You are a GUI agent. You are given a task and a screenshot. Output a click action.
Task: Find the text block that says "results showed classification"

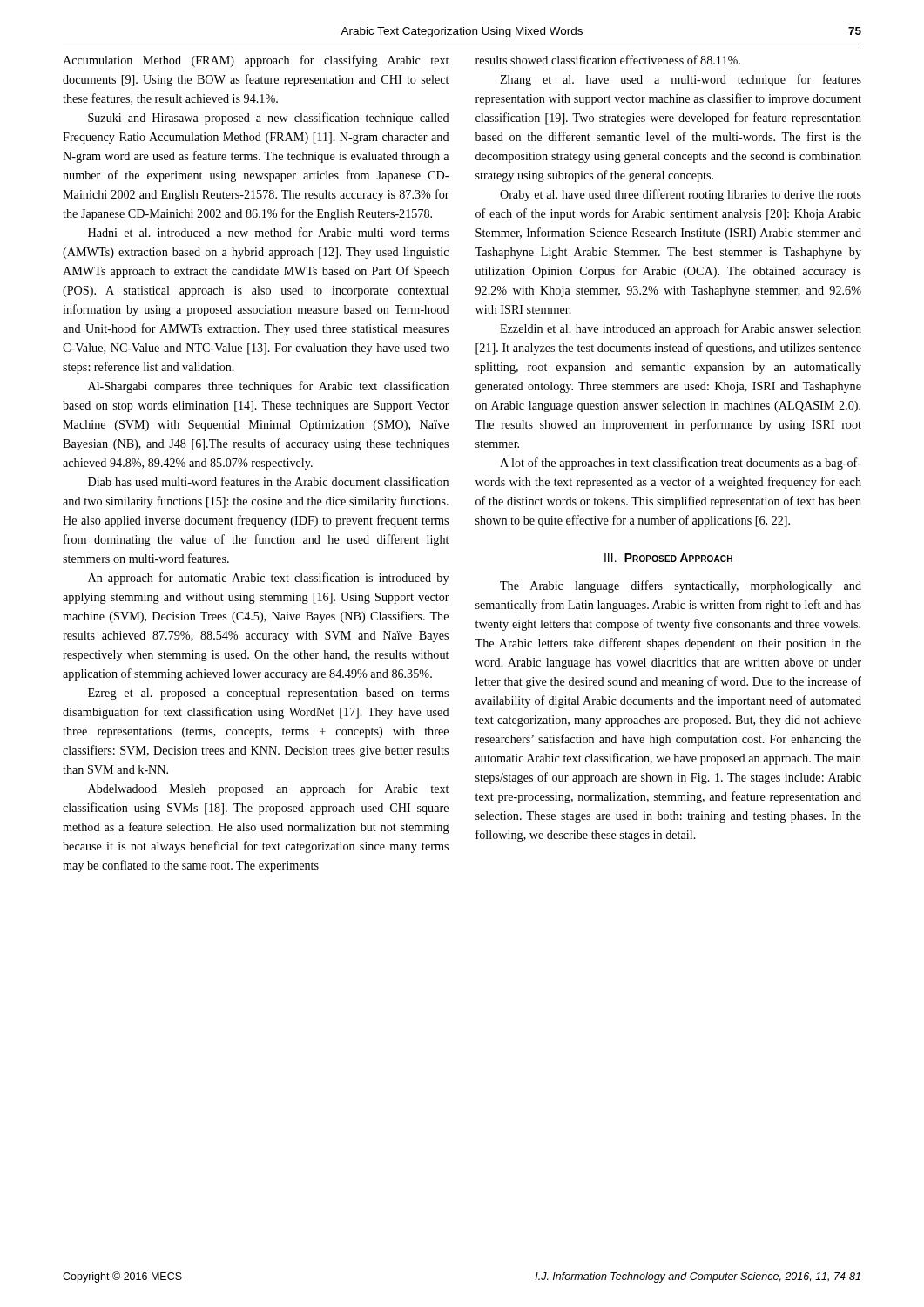[668, 290]
